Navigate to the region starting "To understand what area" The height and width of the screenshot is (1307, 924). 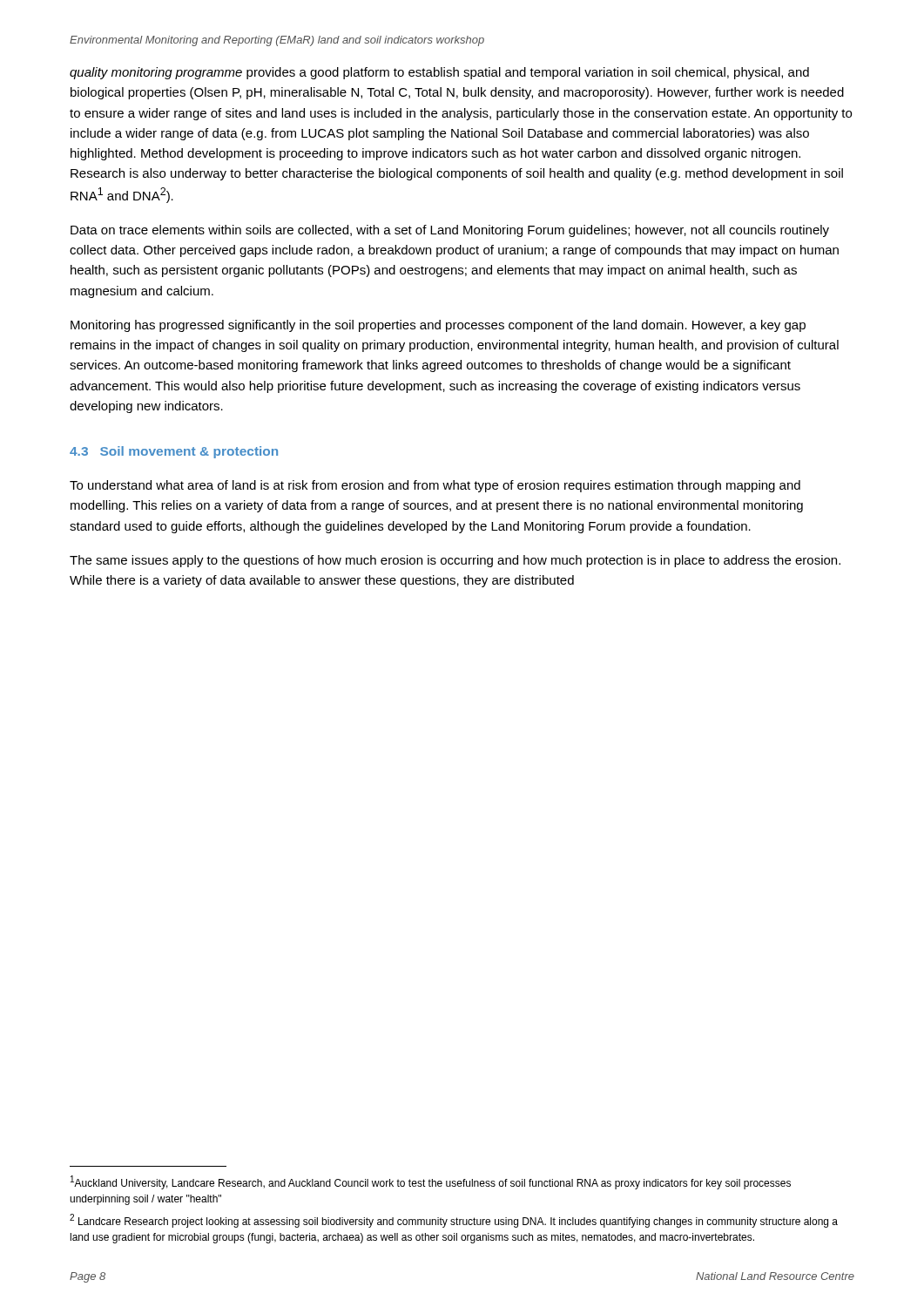coord(462,505)
